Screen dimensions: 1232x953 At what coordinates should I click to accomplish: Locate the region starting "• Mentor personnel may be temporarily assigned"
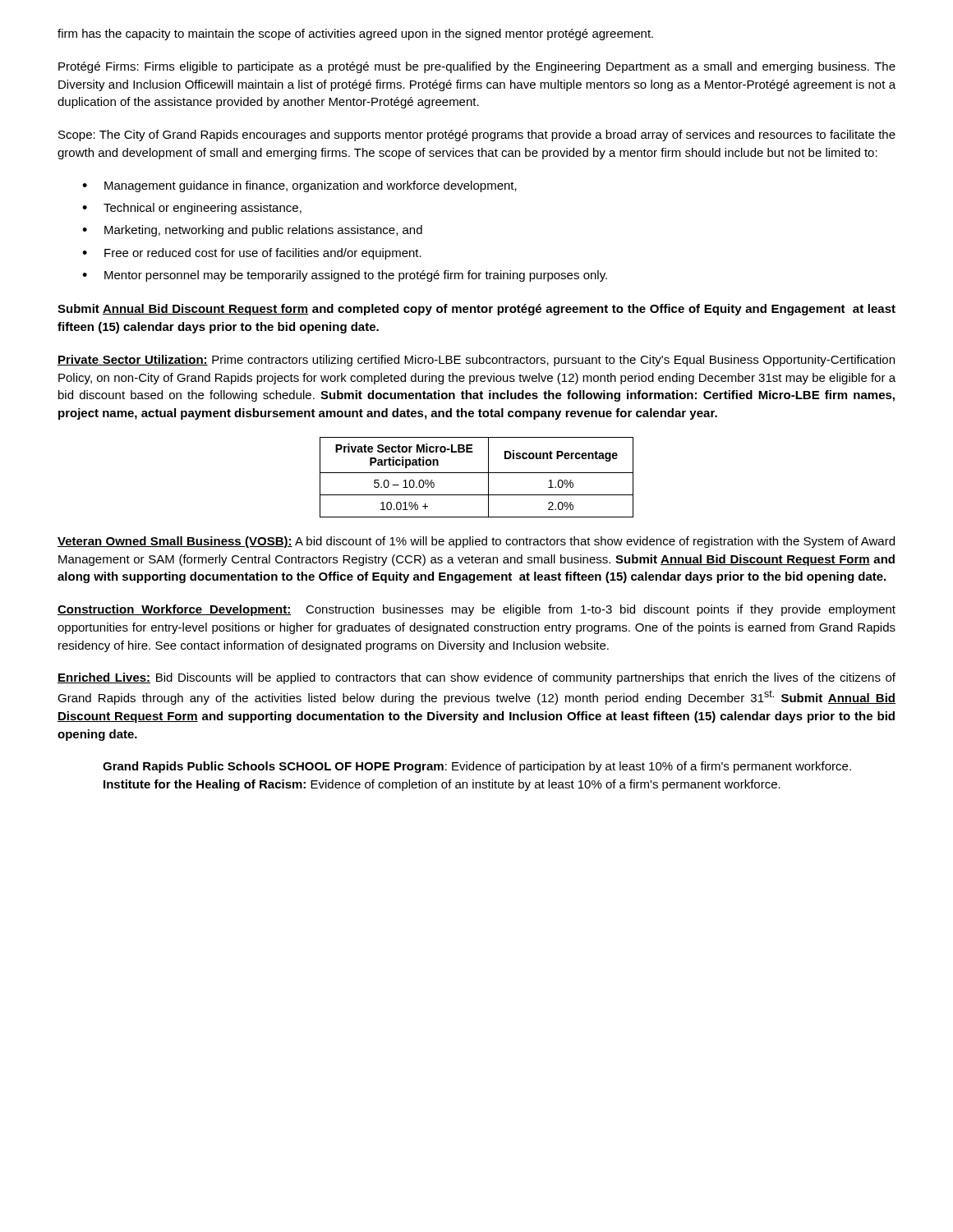489,276
